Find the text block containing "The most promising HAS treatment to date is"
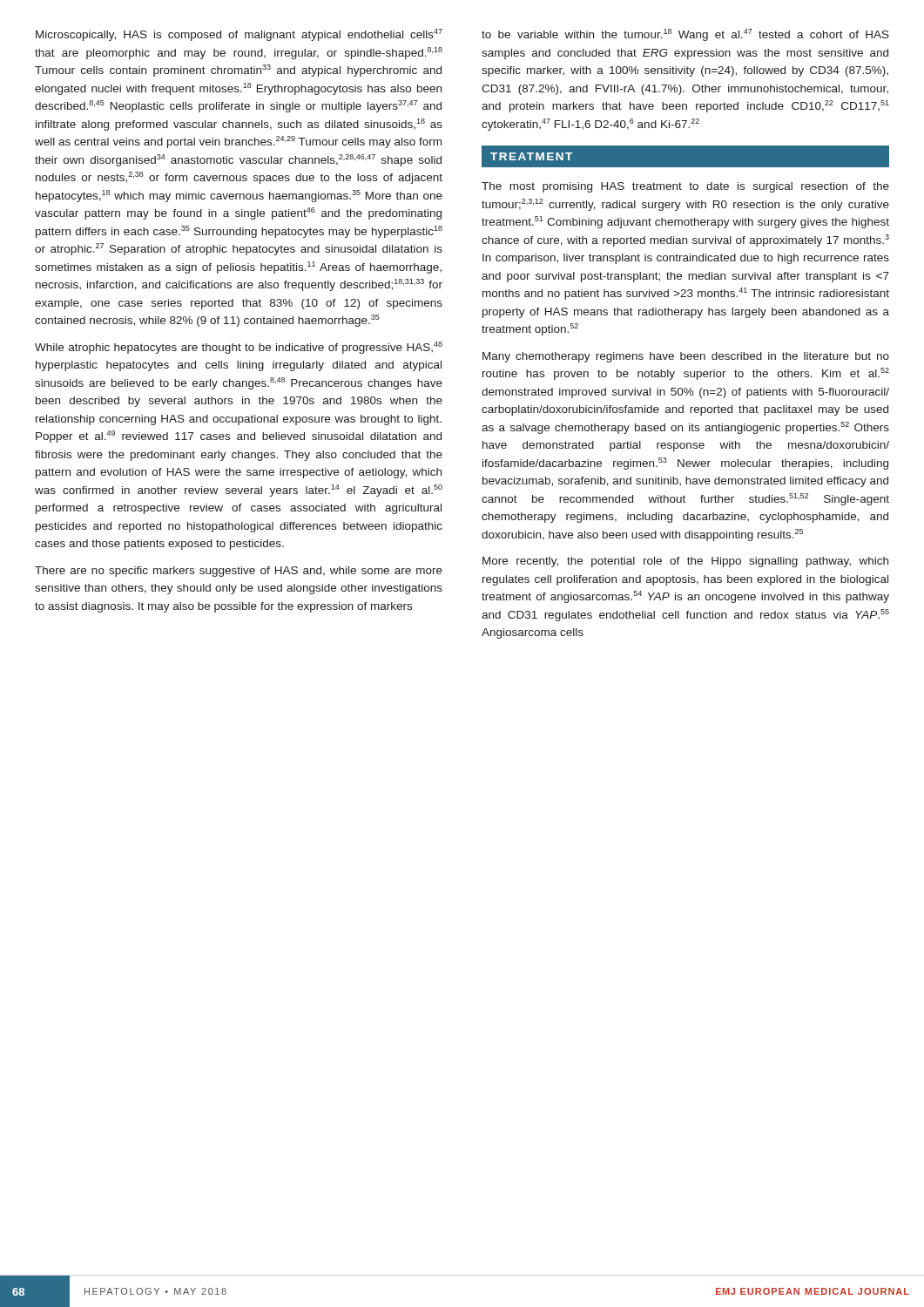924x1307 pixels. (685, 258)
